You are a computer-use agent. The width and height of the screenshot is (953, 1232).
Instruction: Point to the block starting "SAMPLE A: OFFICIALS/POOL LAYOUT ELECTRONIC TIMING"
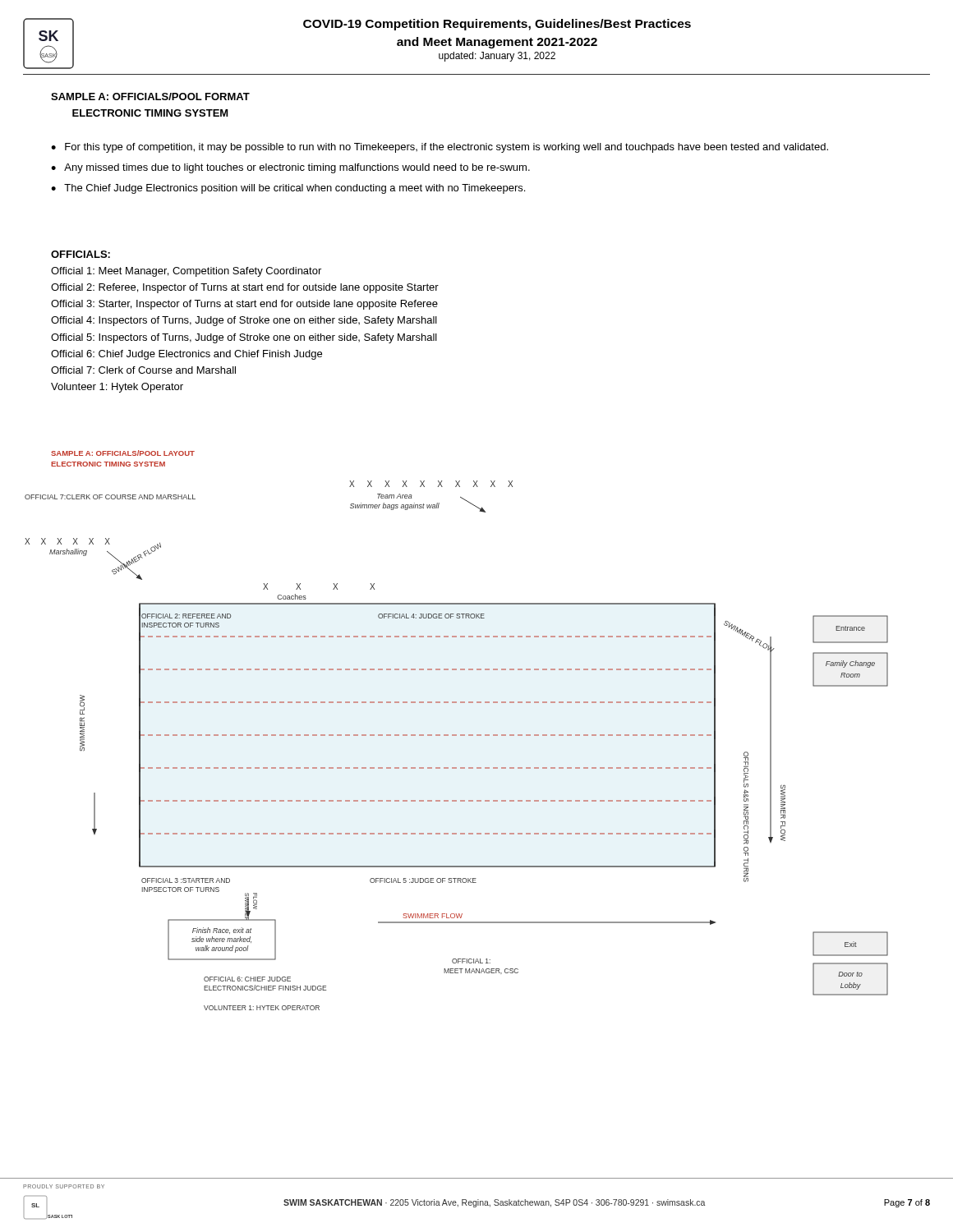pyautogui.click(x=123, y=458)
